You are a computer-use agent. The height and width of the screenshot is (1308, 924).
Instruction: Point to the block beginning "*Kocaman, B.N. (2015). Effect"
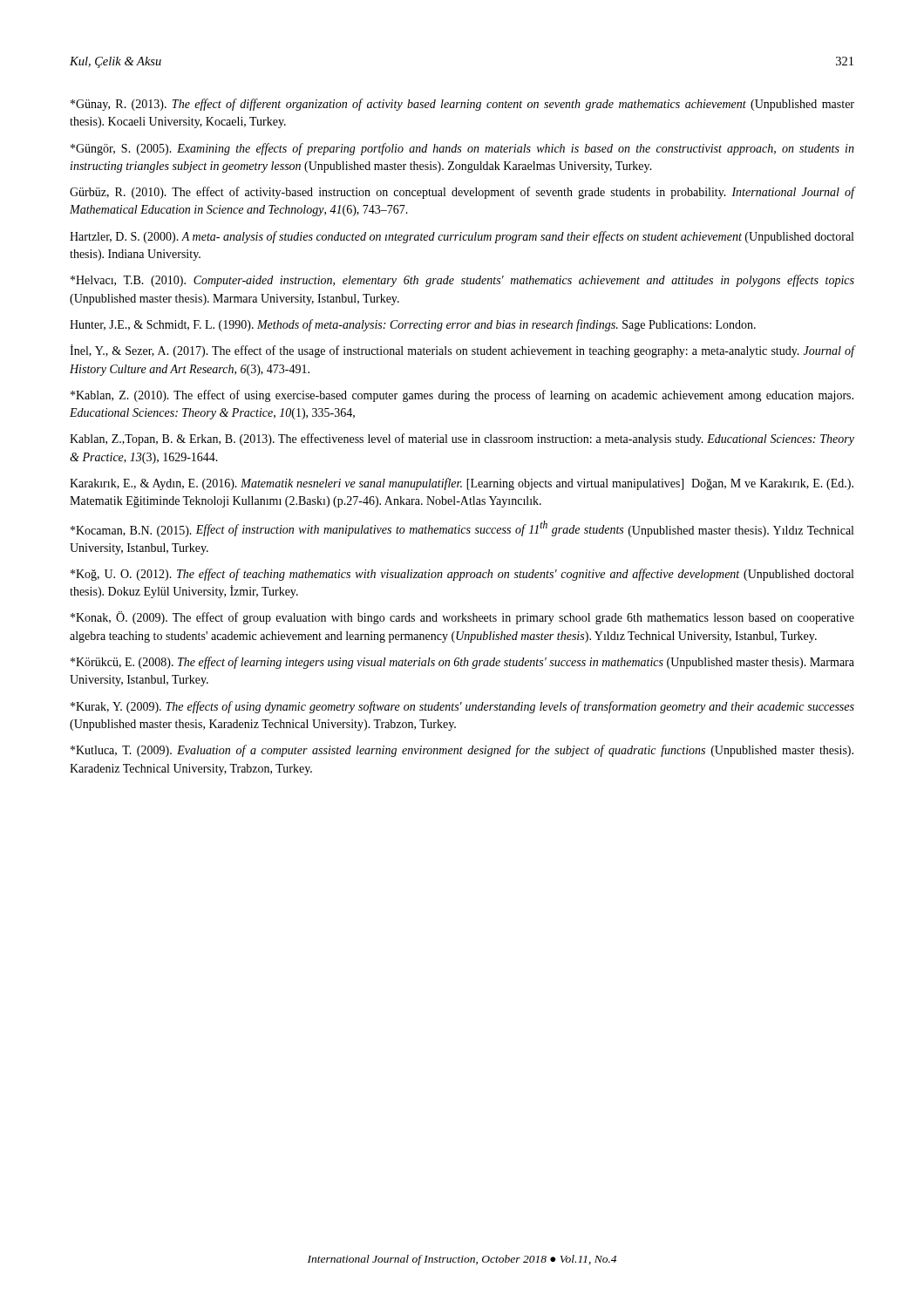tap(462, 538)
